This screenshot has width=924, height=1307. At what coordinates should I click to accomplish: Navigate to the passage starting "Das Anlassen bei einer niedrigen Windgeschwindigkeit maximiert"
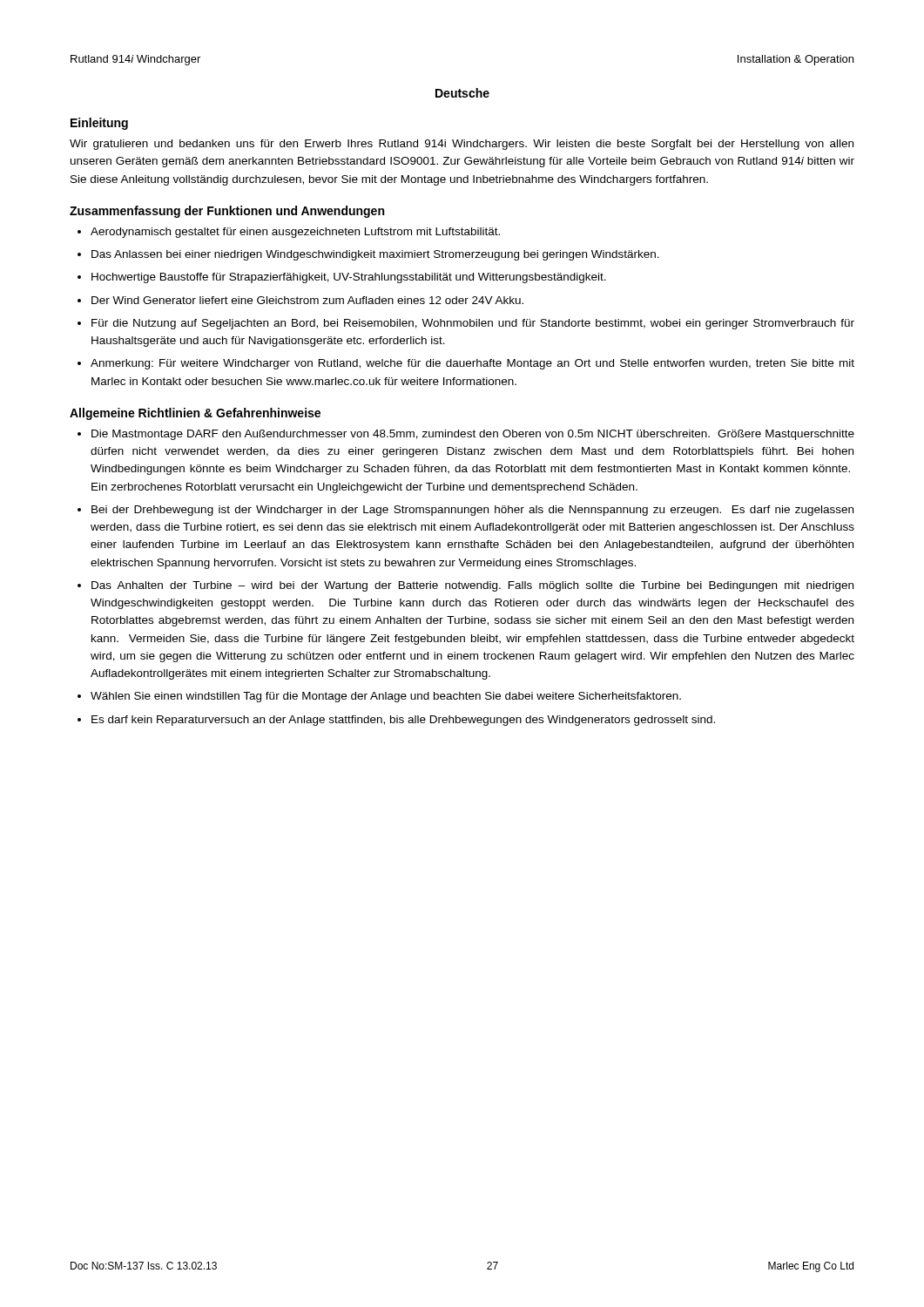point(375,254)
